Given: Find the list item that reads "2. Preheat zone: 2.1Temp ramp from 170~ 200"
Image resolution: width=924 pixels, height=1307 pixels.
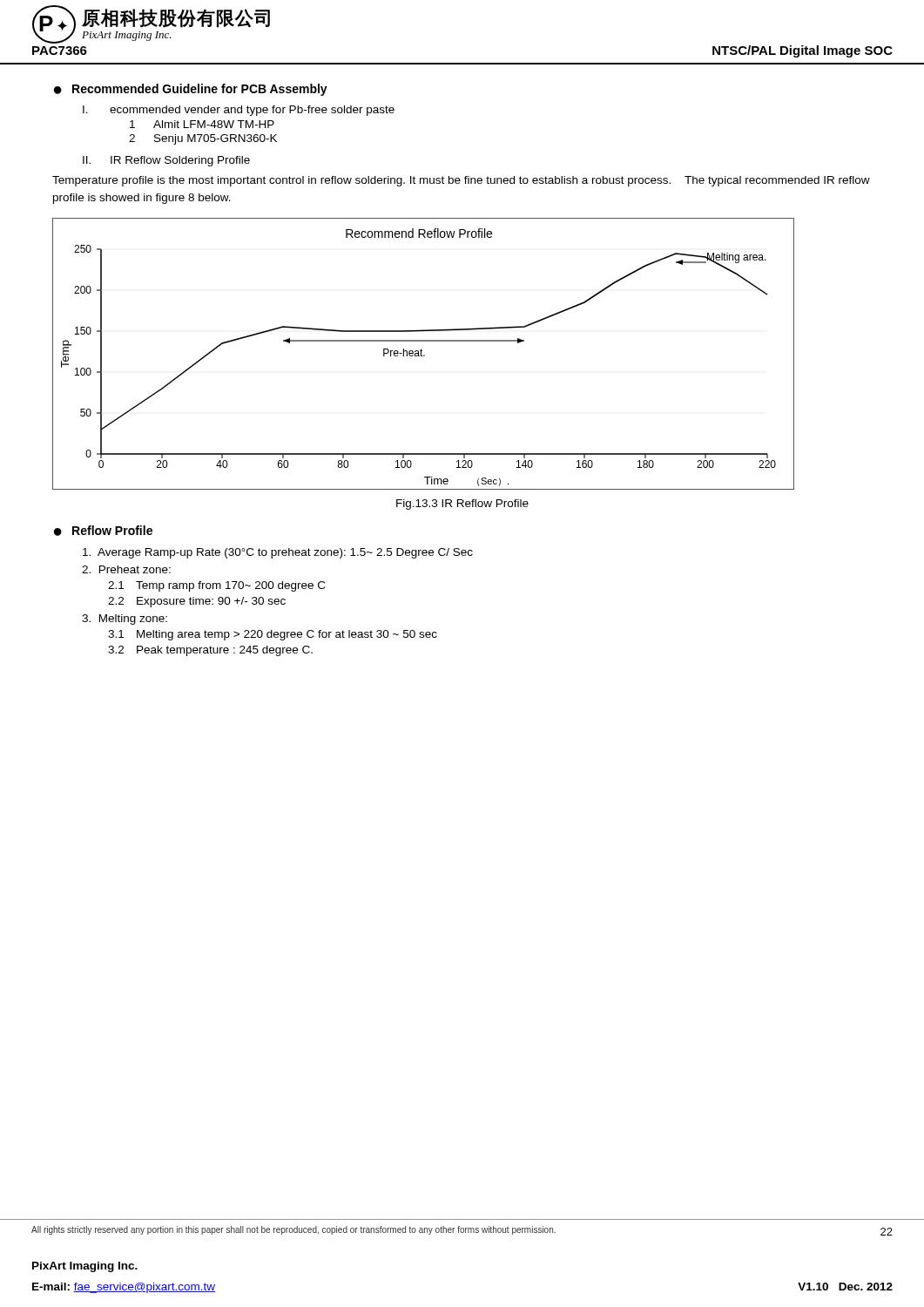Looking at the screenshot, I should tap(126, 569).
